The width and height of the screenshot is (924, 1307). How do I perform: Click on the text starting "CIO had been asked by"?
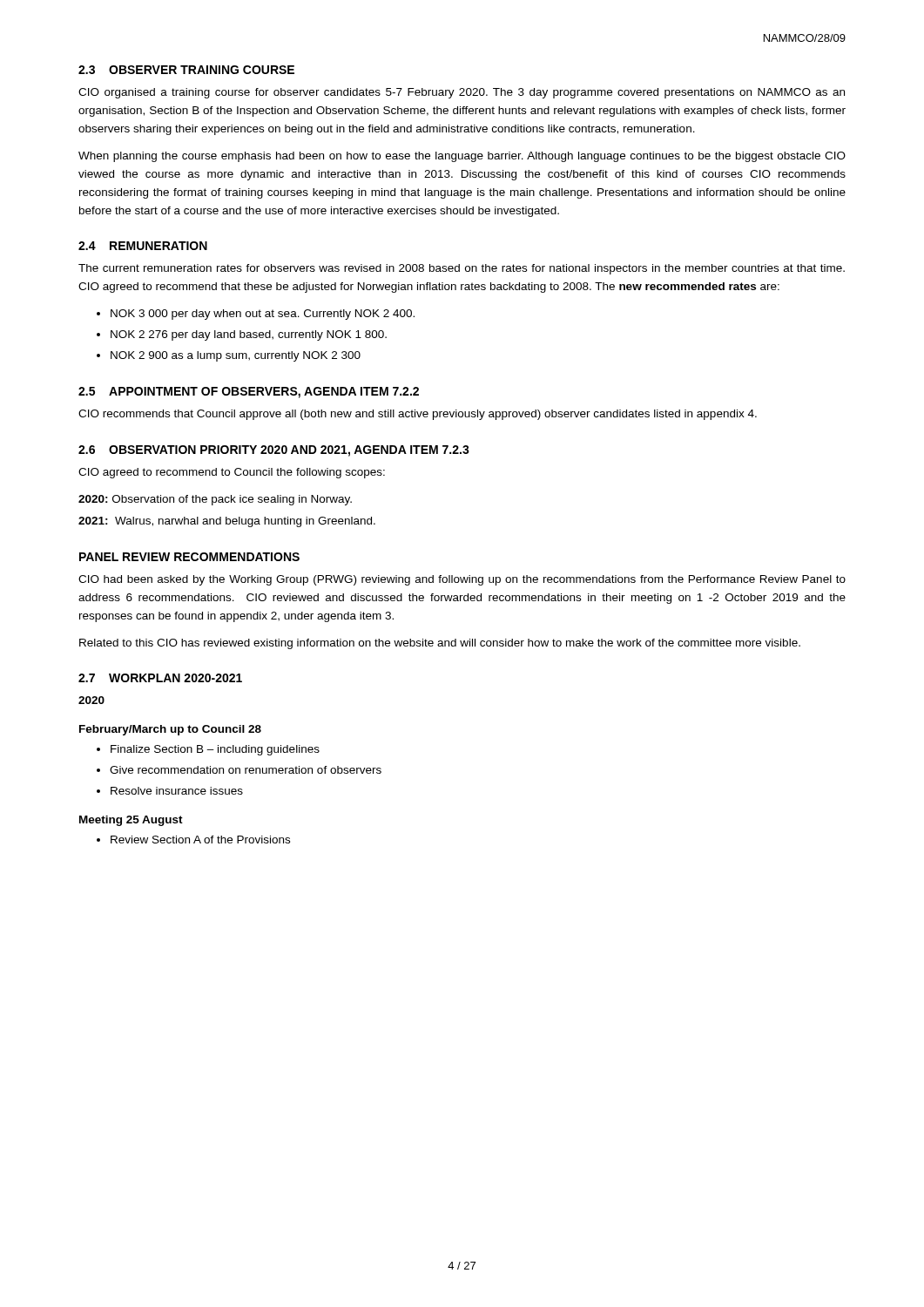click(462, 597)
